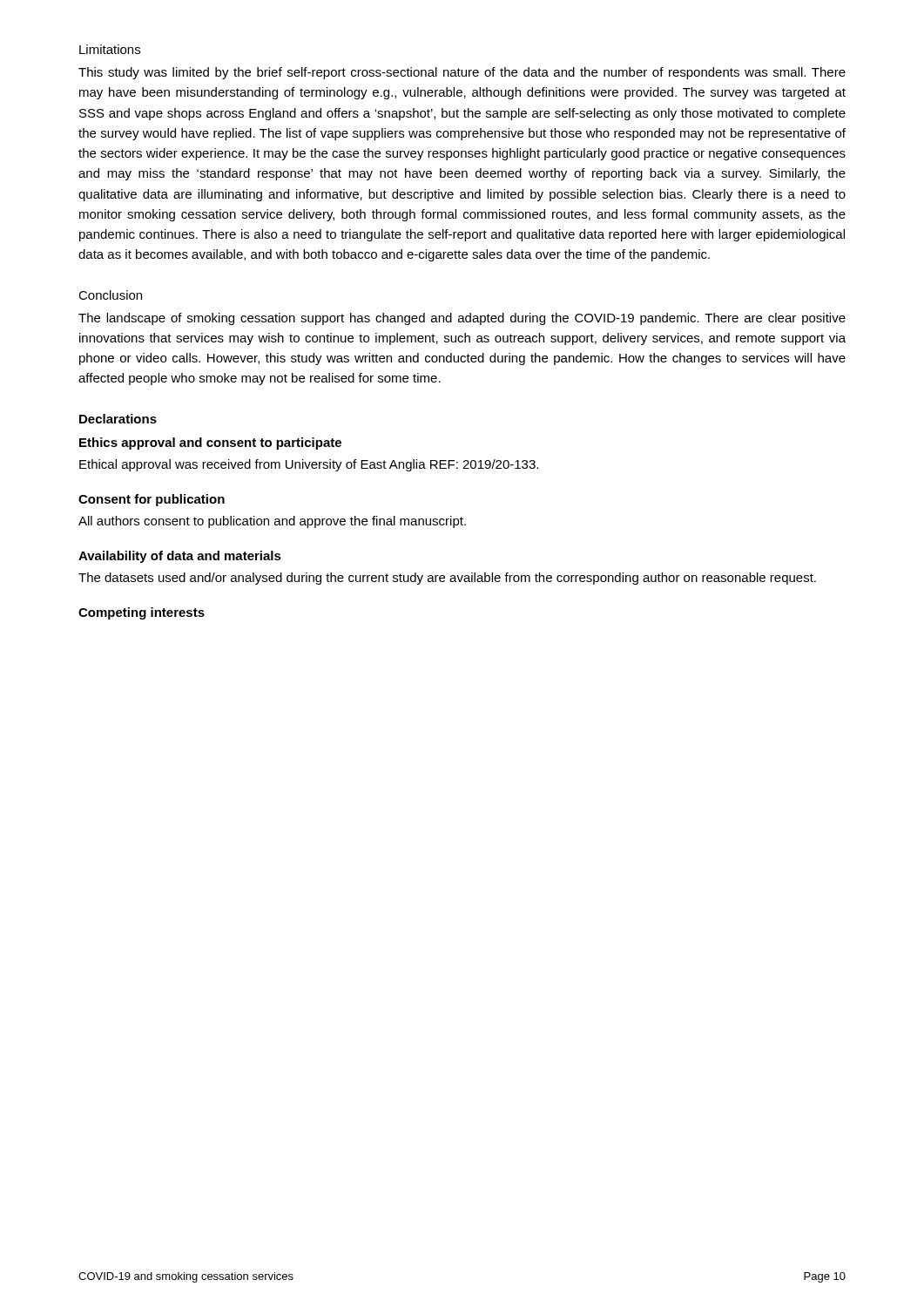Find the text block with the text "All authors consent"

[x=273, y=520]
